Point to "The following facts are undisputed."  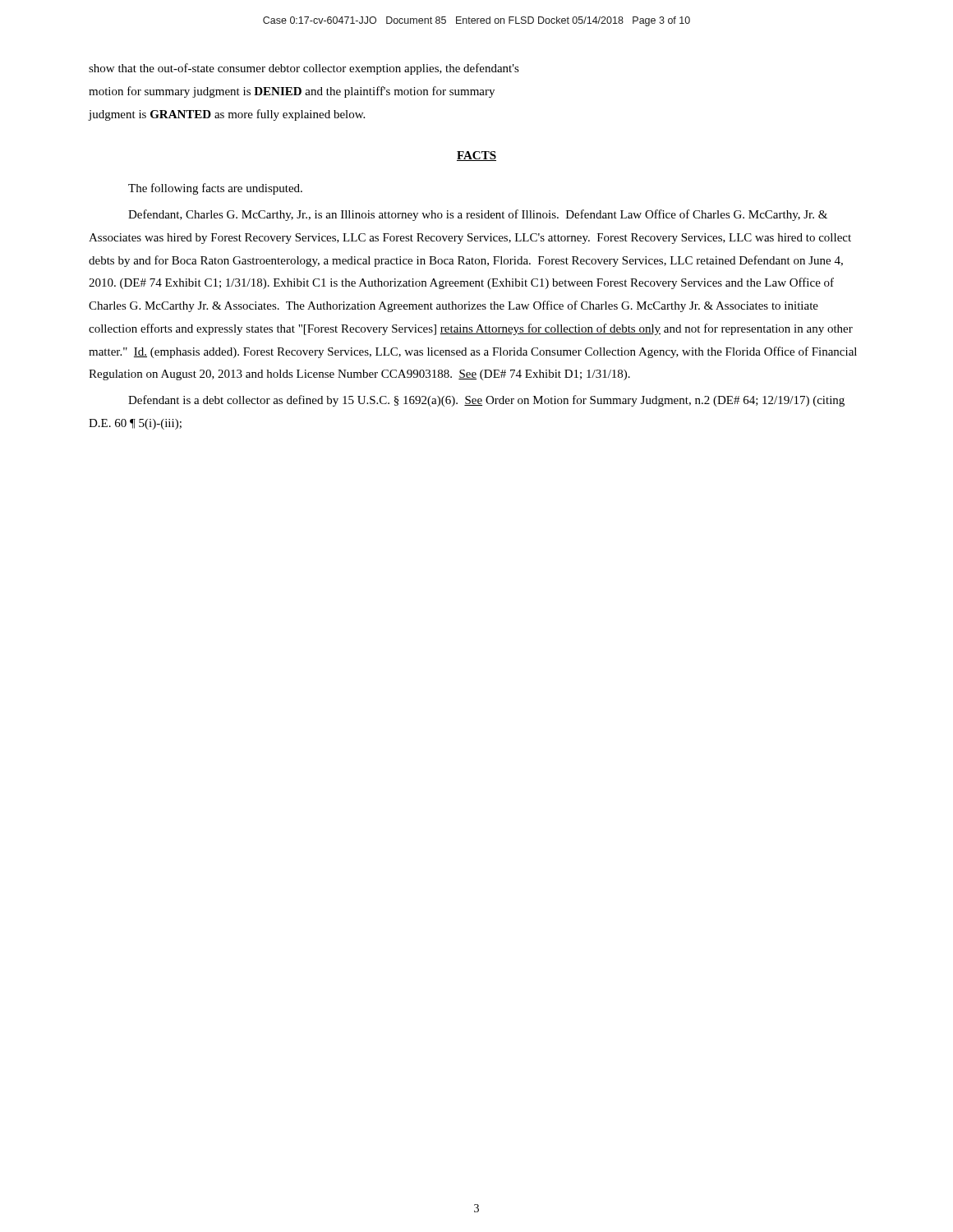tap(216, 188)
